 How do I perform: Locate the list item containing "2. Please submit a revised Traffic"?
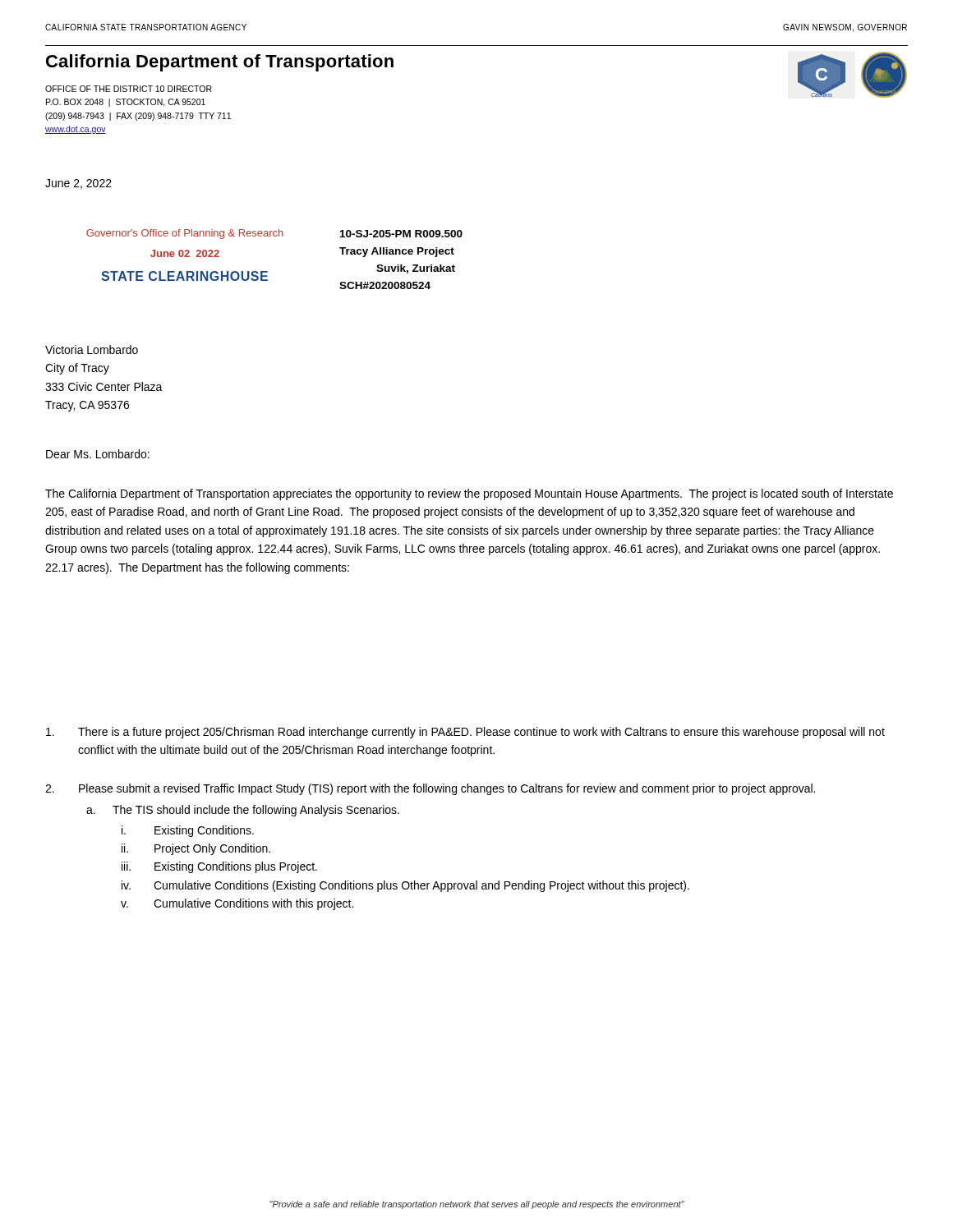point(430,789)
